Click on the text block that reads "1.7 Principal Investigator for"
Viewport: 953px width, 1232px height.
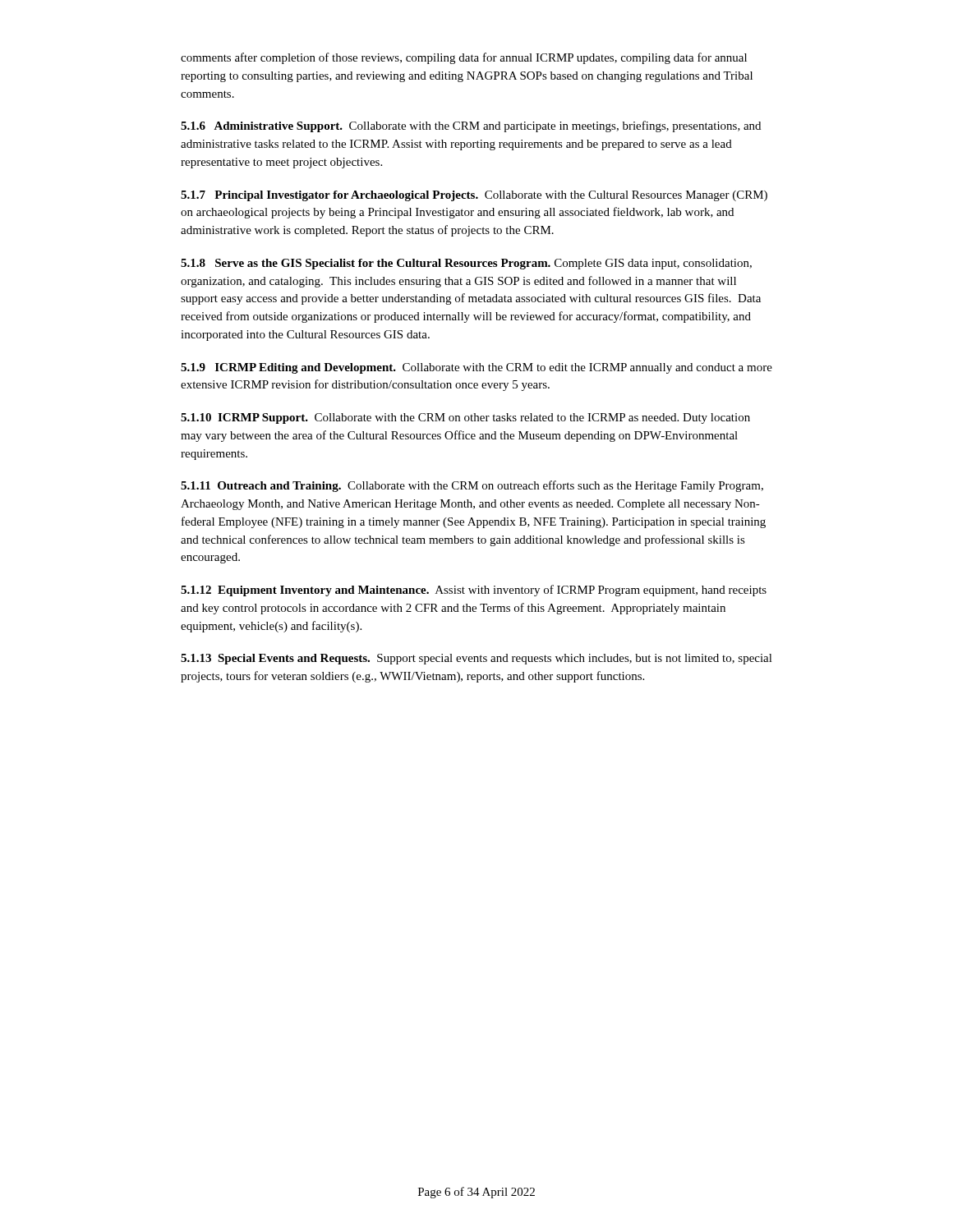(474, 212)
